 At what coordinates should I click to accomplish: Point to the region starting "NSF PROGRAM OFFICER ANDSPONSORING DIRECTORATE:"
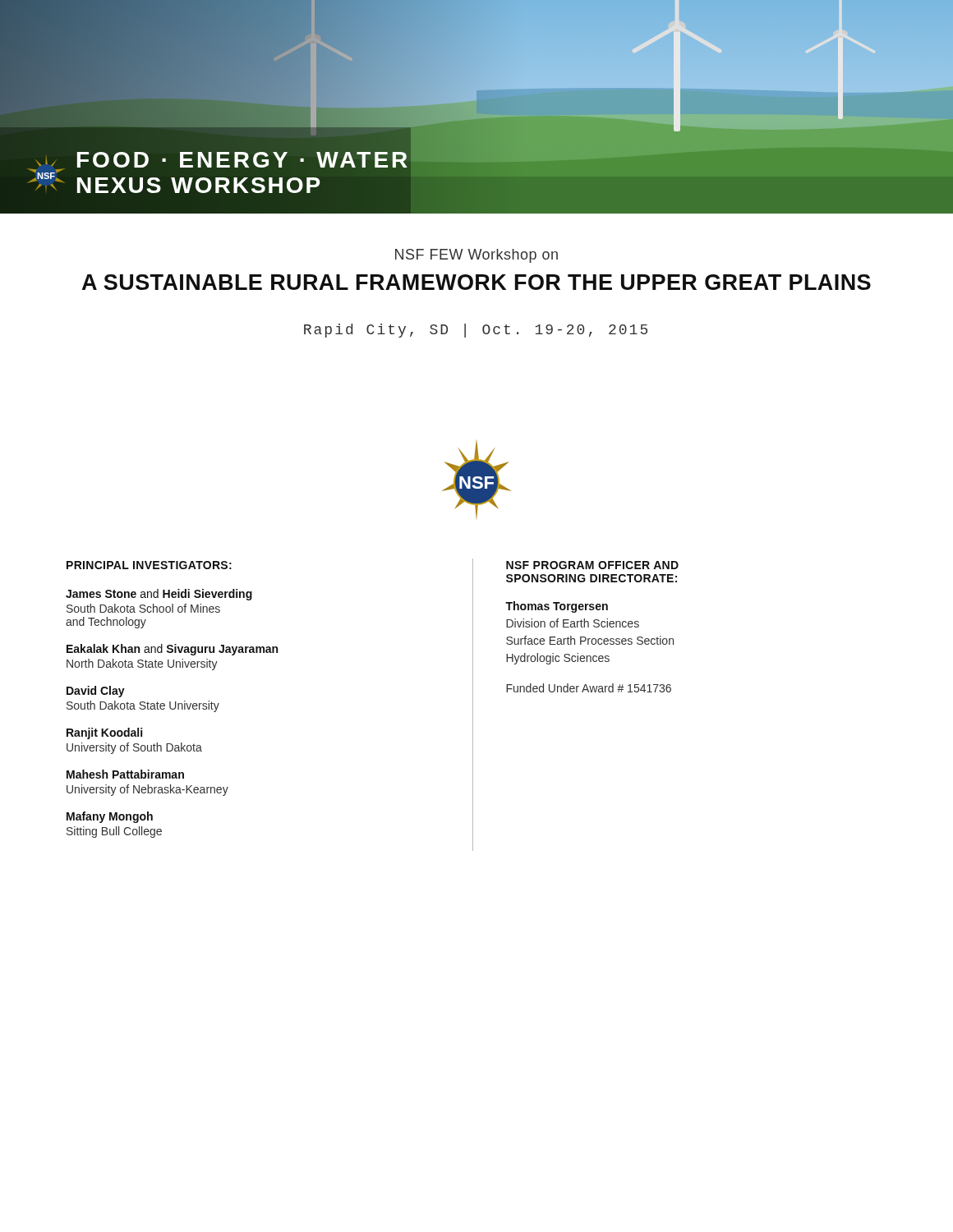[x=592, y=572]
